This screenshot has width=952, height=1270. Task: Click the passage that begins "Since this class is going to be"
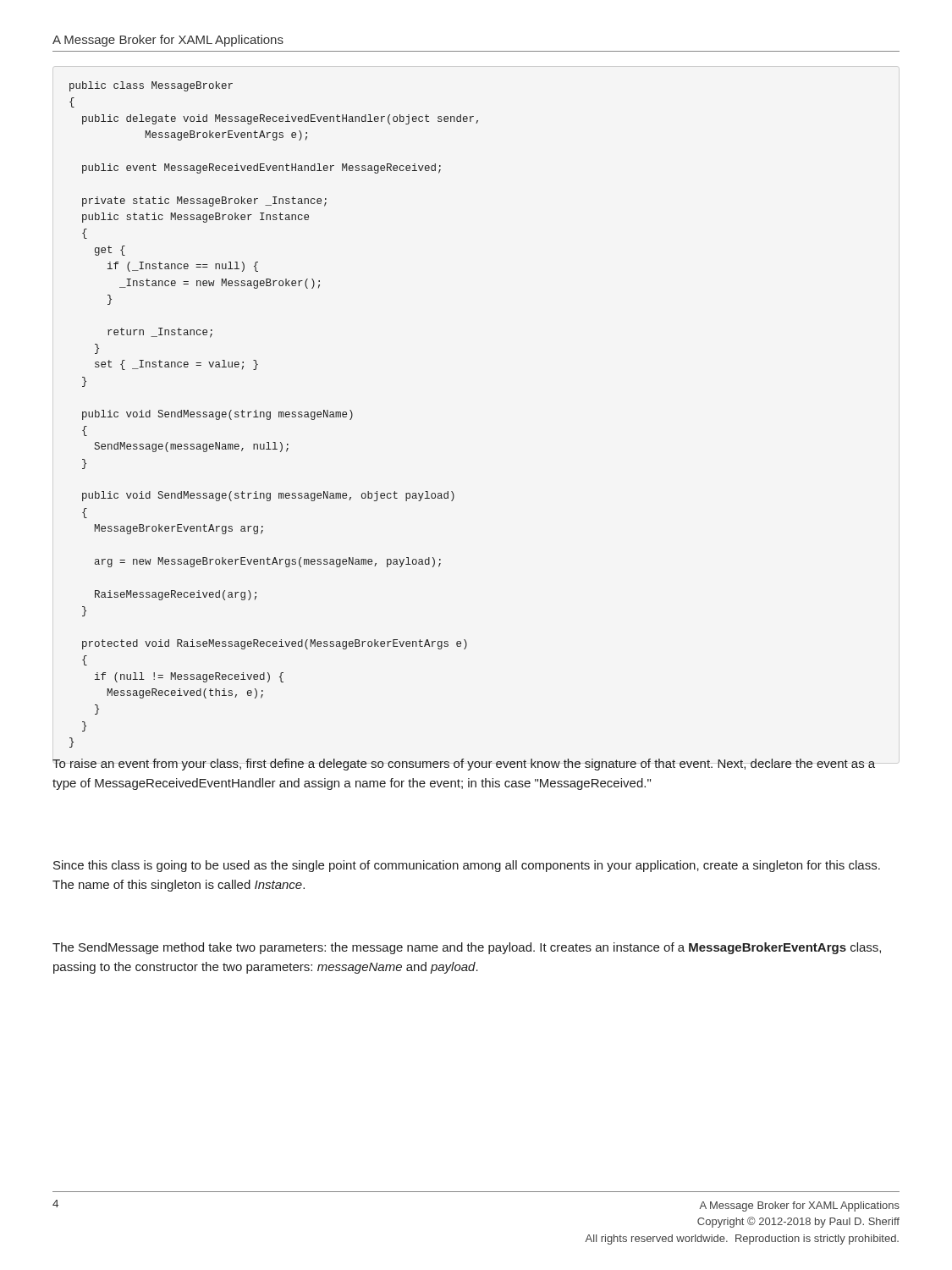tap(476, 875)
